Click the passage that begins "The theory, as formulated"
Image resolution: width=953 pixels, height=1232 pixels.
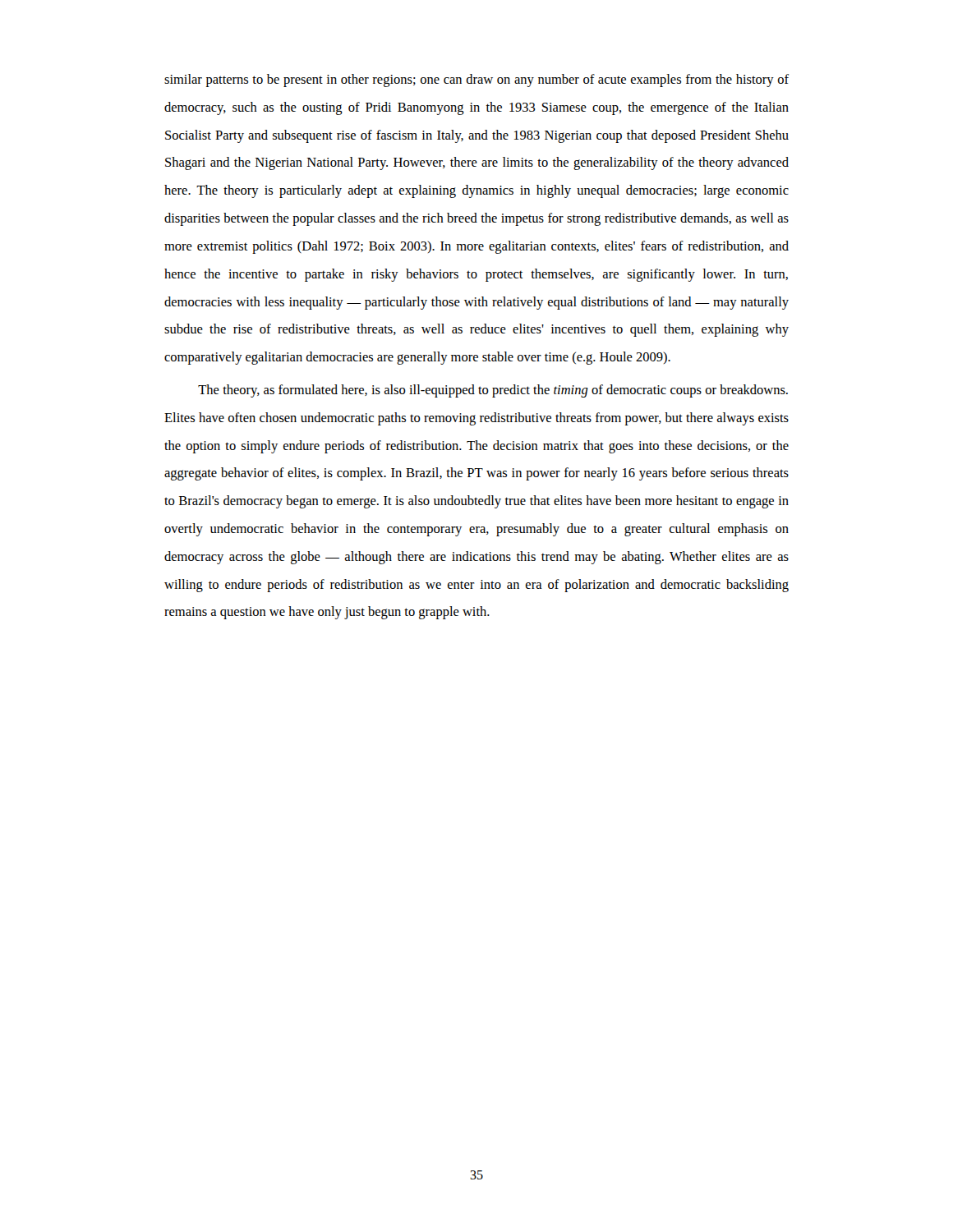tap(476, 501)
